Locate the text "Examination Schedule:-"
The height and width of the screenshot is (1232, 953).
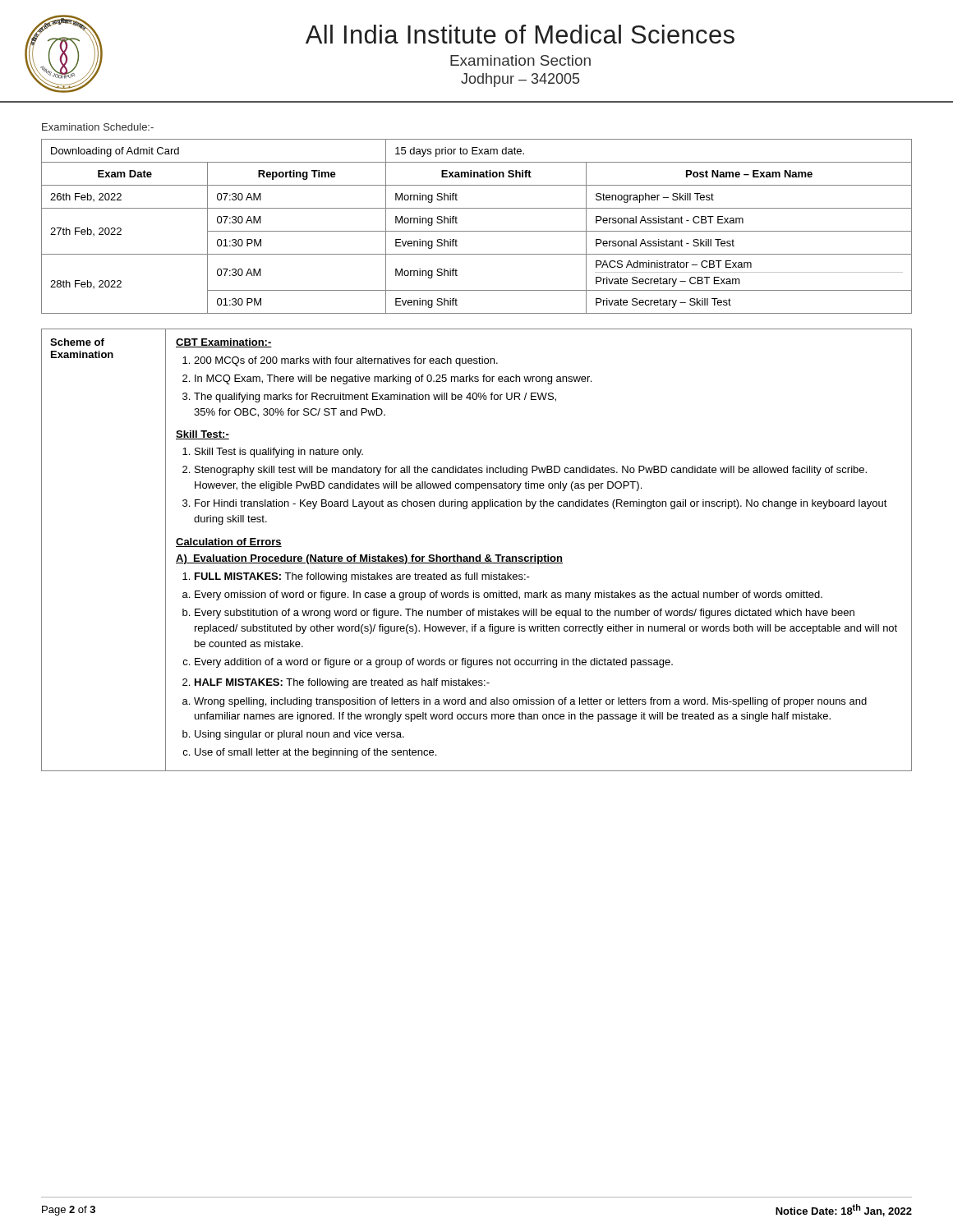(97, 127)
